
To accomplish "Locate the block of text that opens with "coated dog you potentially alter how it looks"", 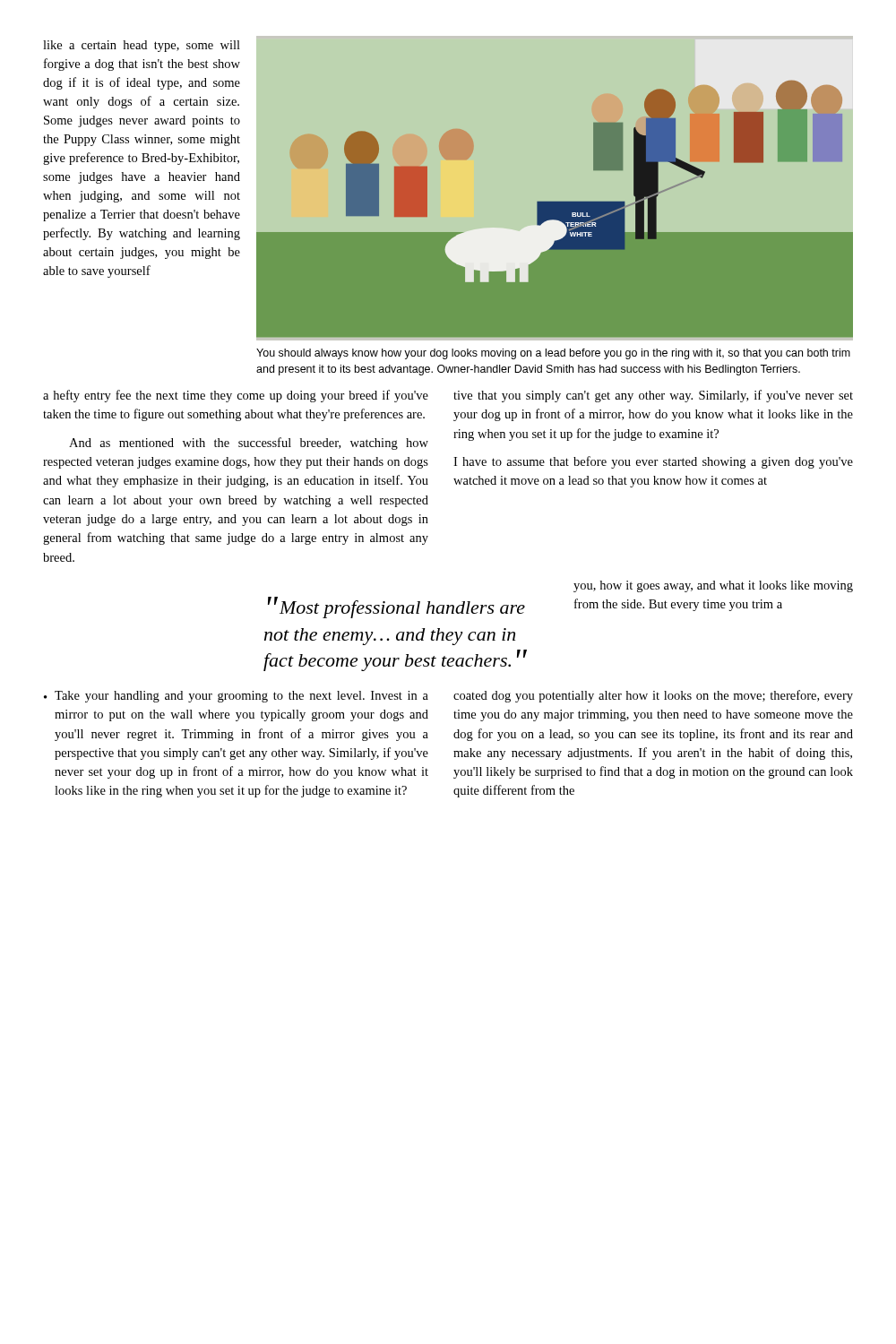I will [653, 743].
